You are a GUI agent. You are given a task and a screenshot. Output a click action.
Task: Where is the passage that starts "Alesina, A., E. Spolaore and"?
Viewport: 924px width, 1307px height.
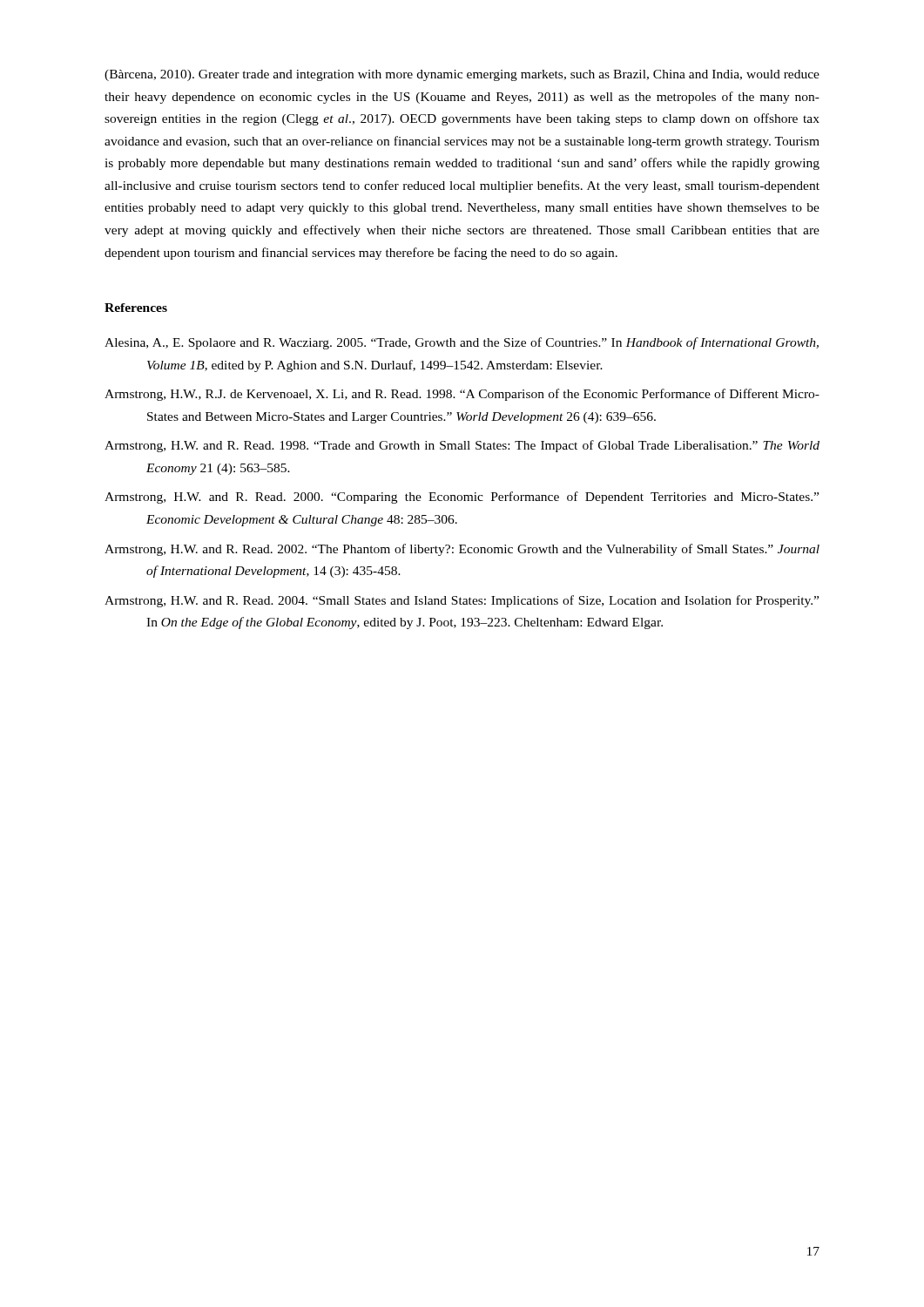[x=462, y=353]
